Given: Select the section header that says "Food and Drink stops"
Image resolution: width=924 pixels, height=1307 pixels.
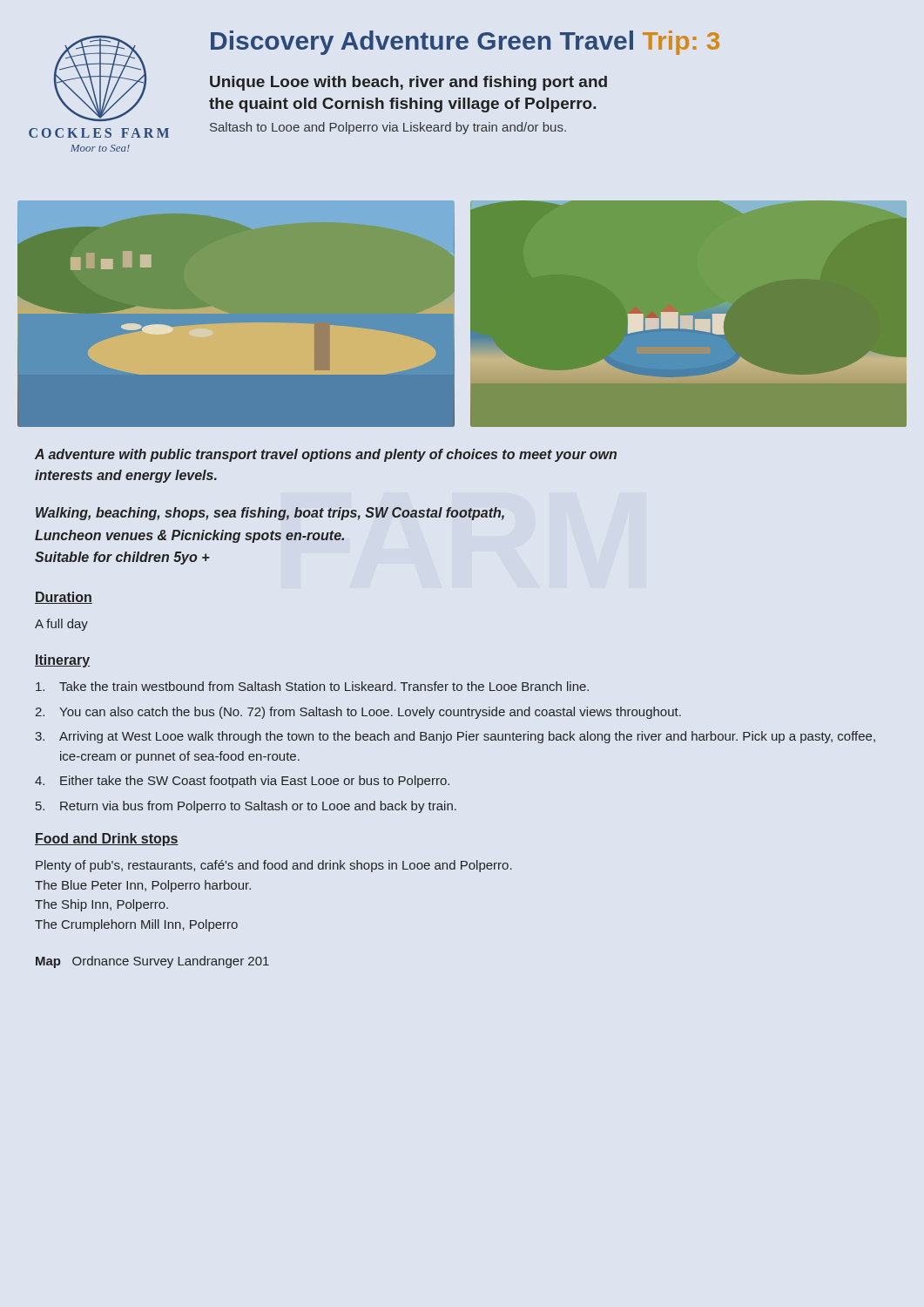Looking at the screenshot, I should click(106, 839).
